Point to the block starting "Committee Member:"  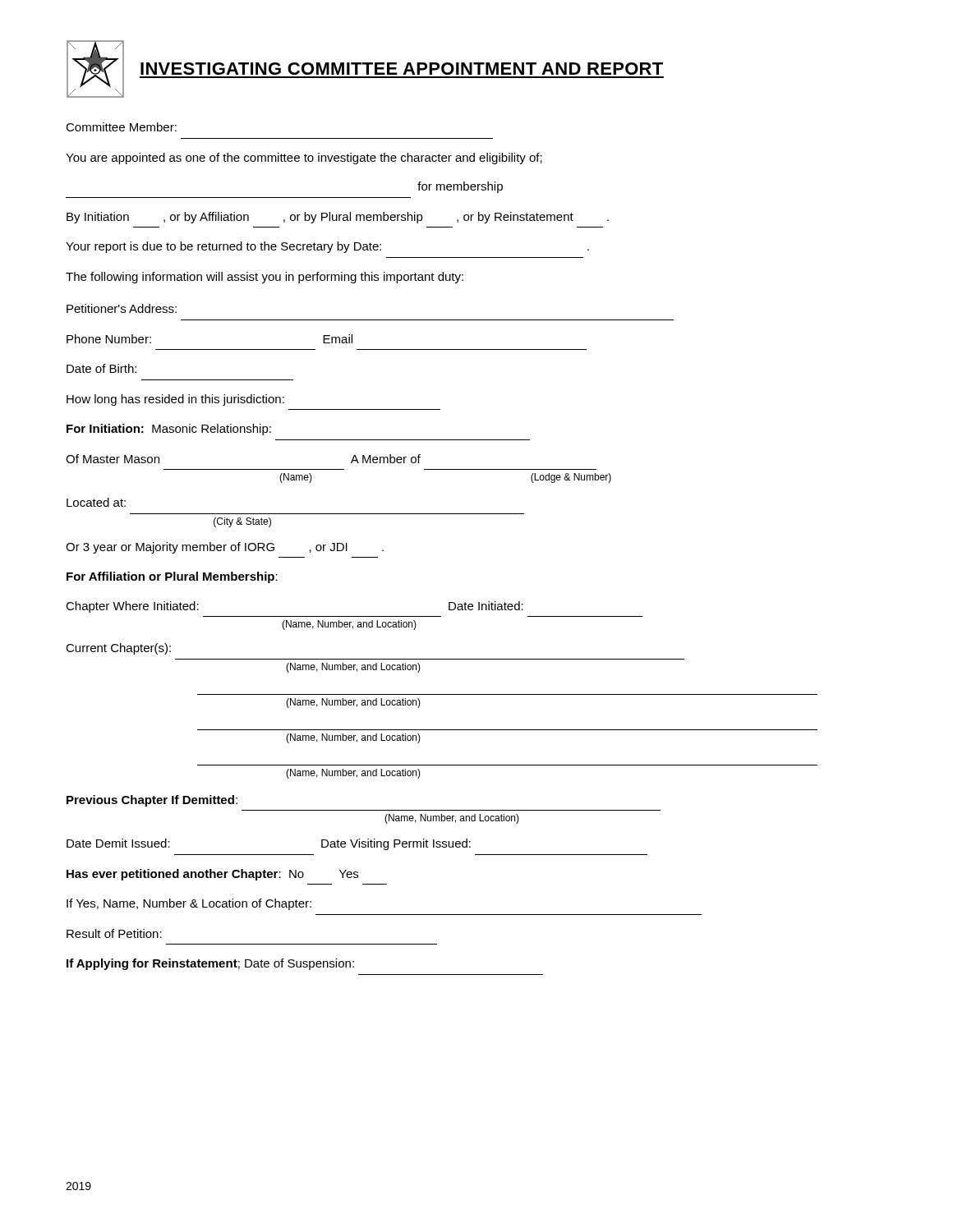coord(279,128)
